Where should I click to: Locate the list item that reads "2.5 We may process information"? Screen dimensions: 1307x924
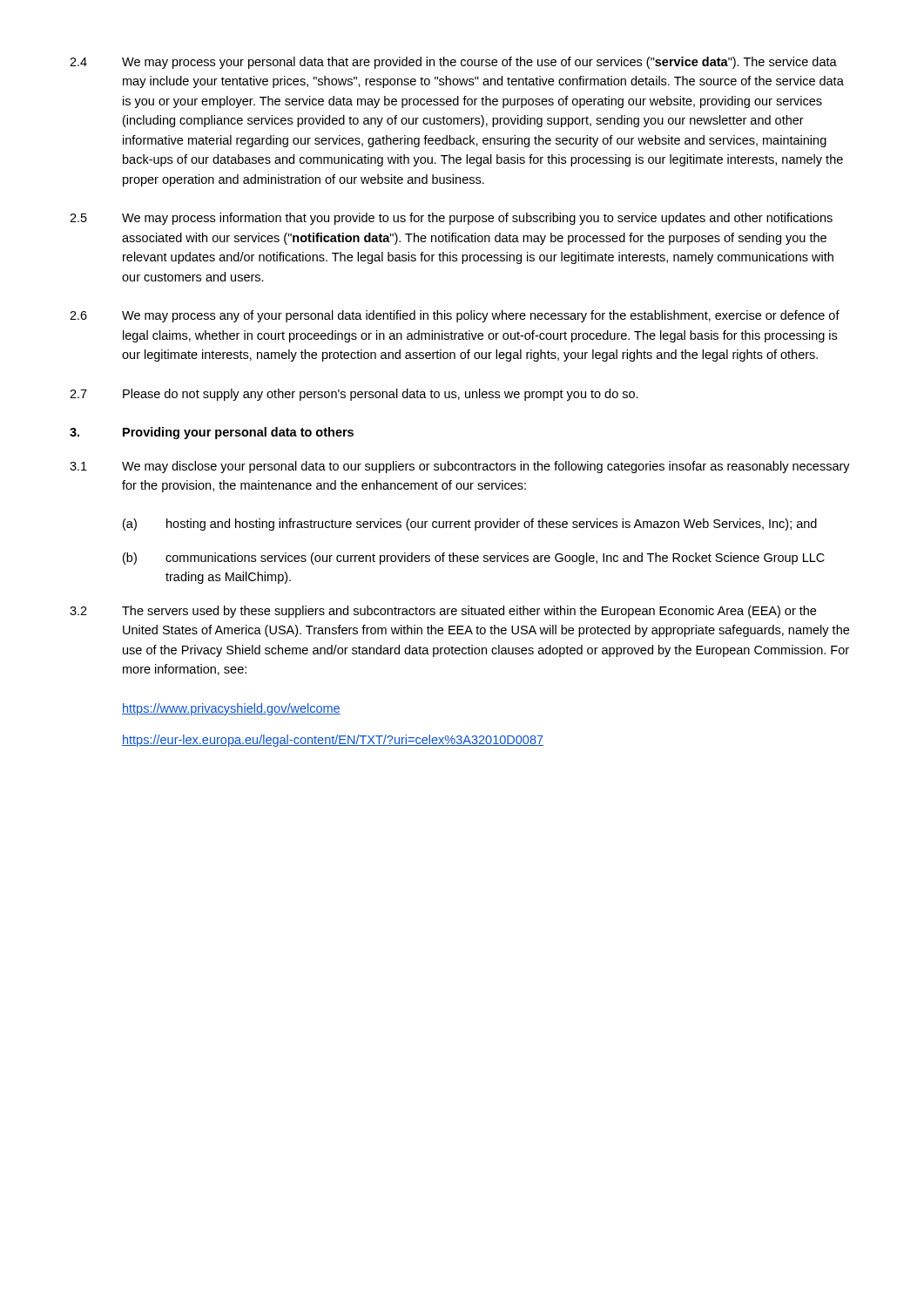(462, 248)
